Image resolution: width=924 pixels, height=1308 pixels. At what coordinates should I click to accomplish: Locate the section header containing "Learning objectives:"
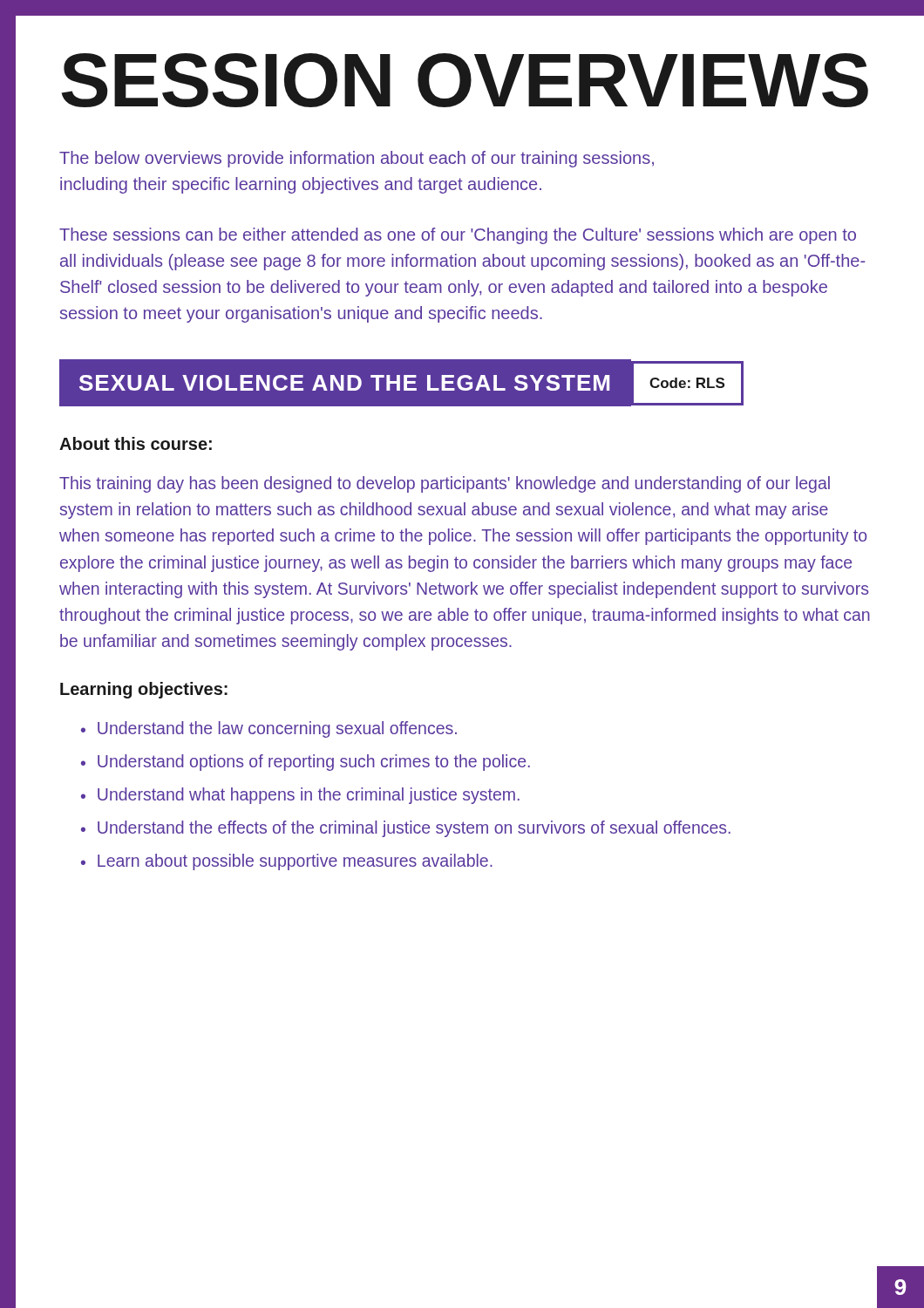click(144, 690)
